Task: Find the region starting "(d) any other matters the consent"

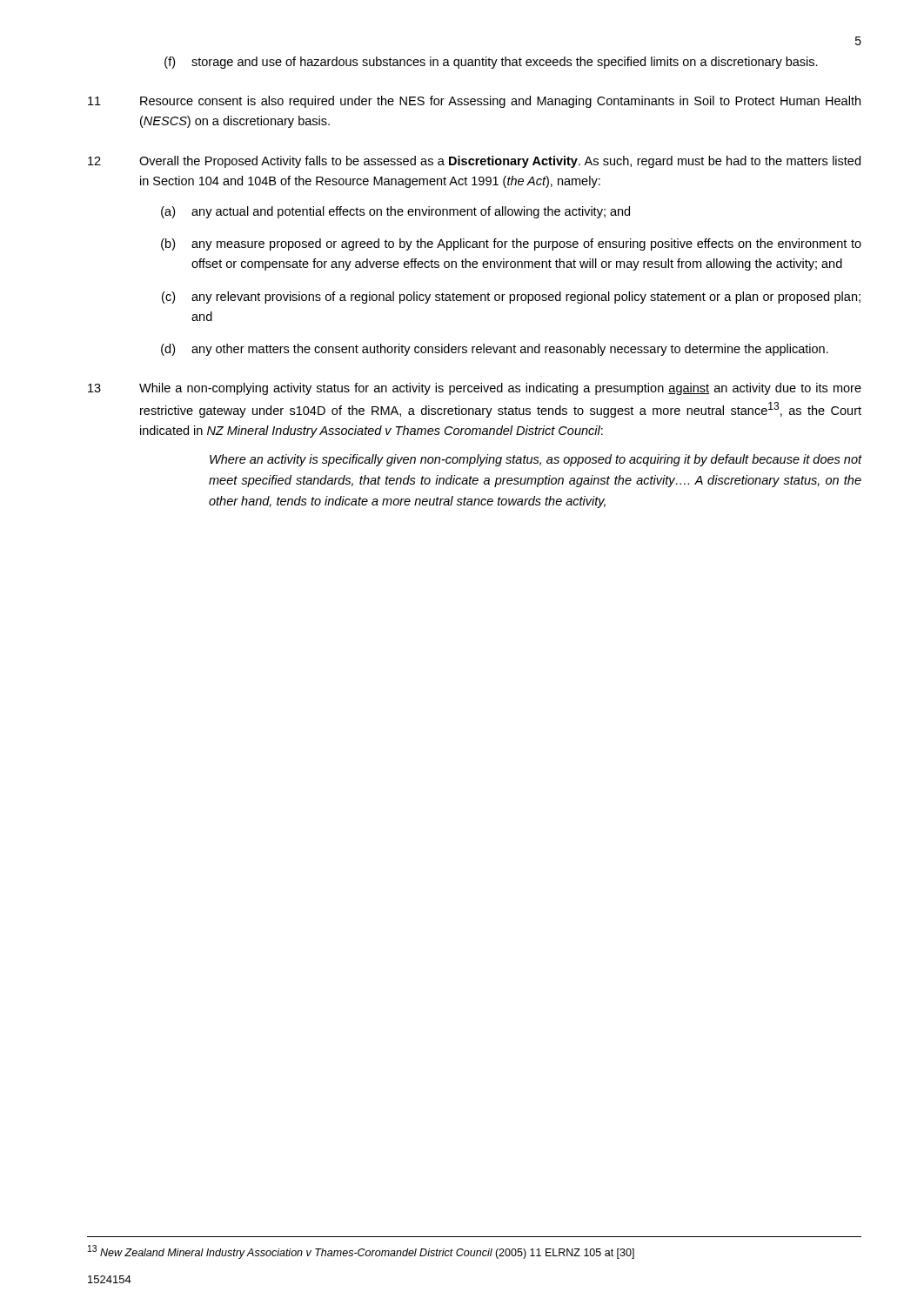Action: coord(500,349)
